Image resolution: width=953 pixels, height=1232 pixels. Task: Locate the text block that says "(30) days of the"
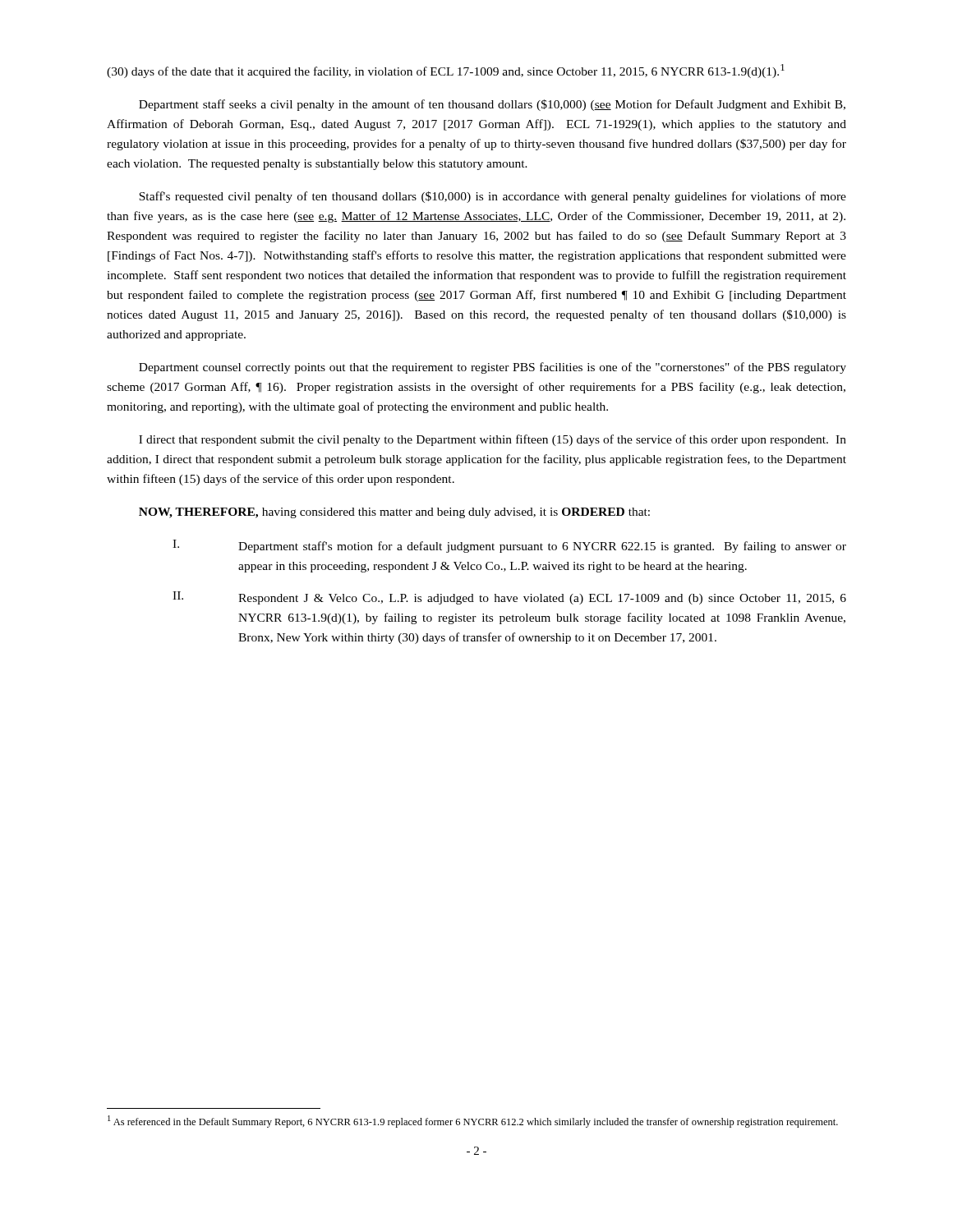pos(446,69)
